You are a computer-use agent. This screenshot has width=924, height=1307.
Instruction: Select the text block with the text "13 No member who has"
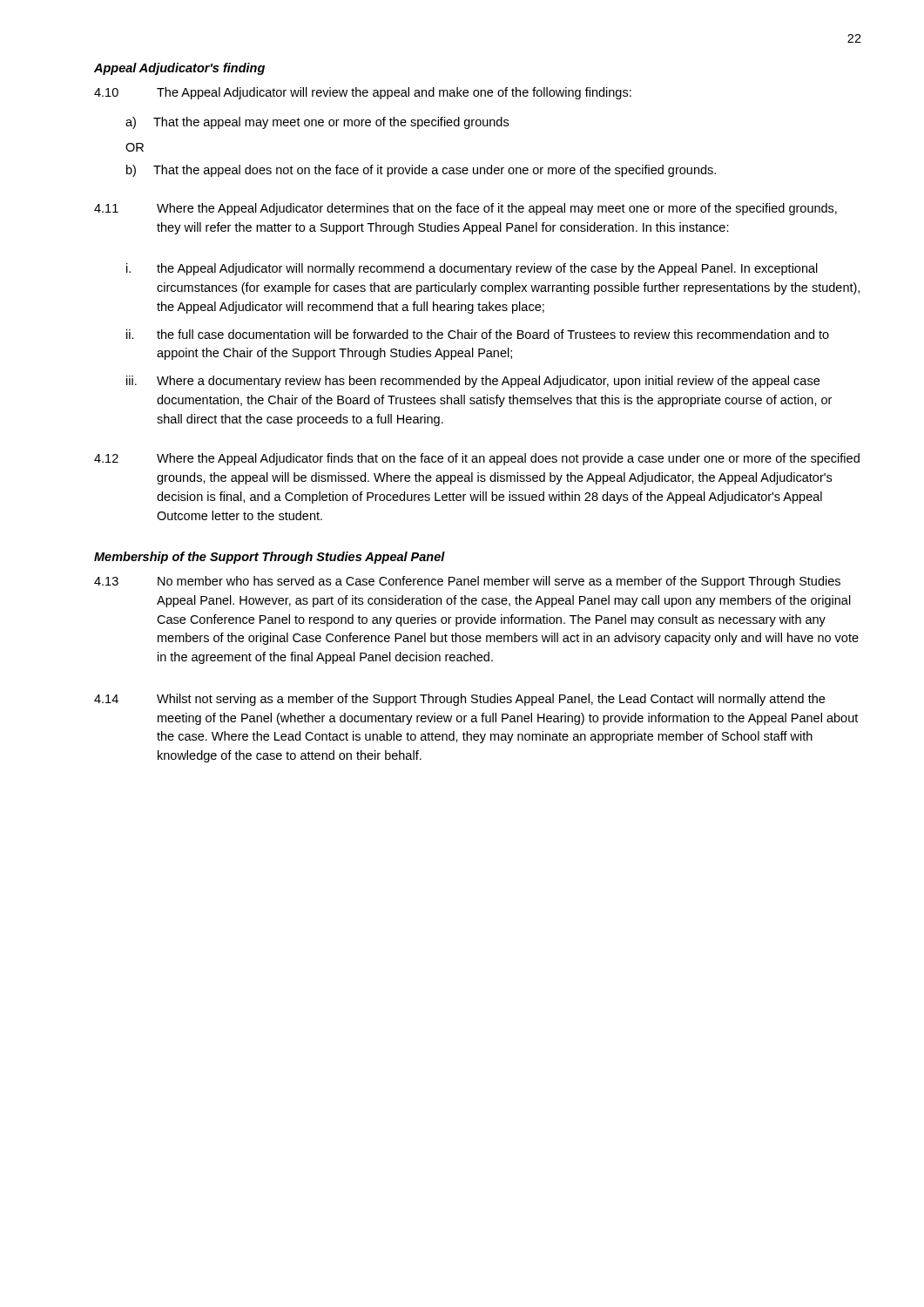pyautogui.click(x=478, y=620)
